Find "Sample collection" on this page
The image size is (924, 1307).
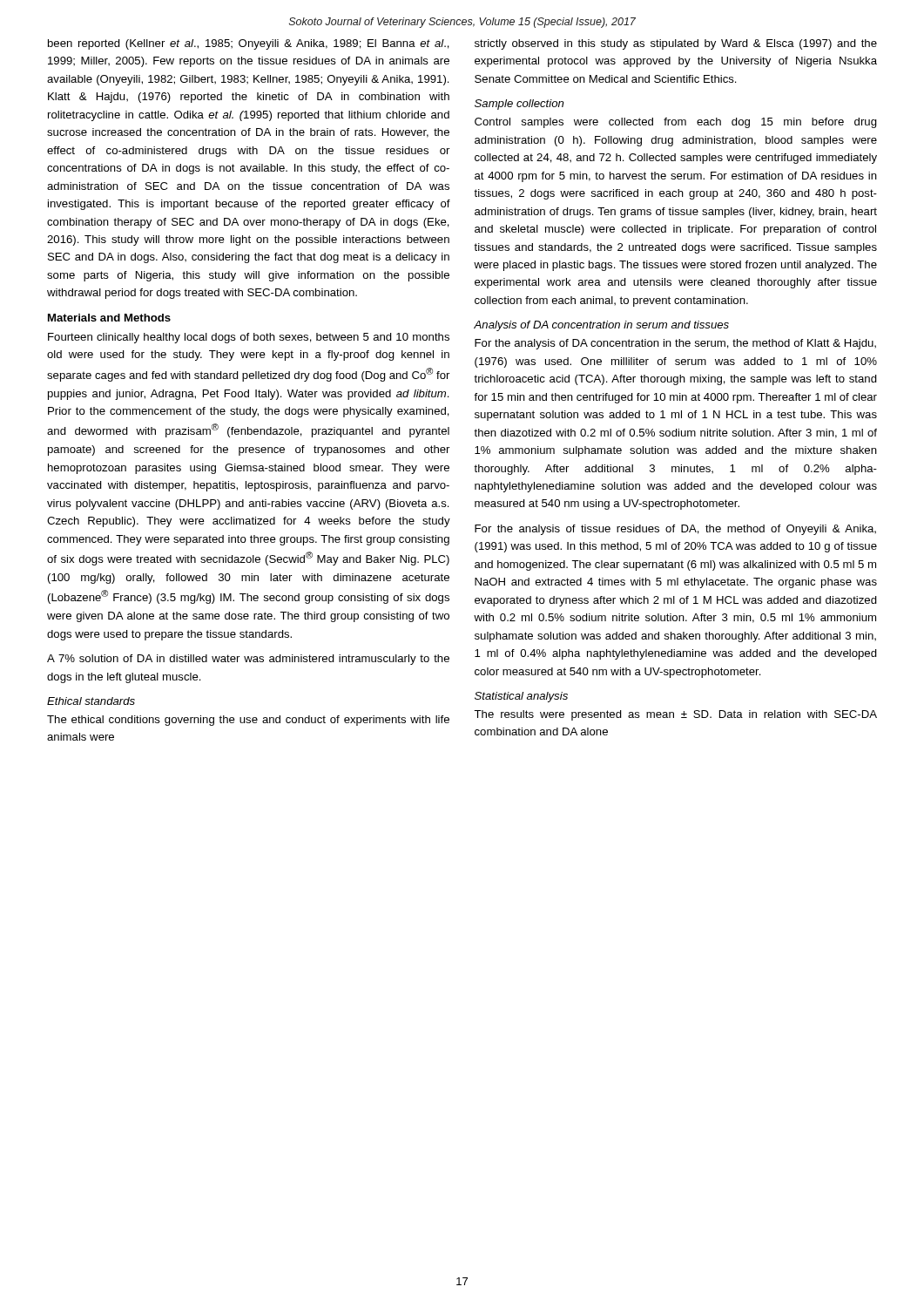click(519, 104)
